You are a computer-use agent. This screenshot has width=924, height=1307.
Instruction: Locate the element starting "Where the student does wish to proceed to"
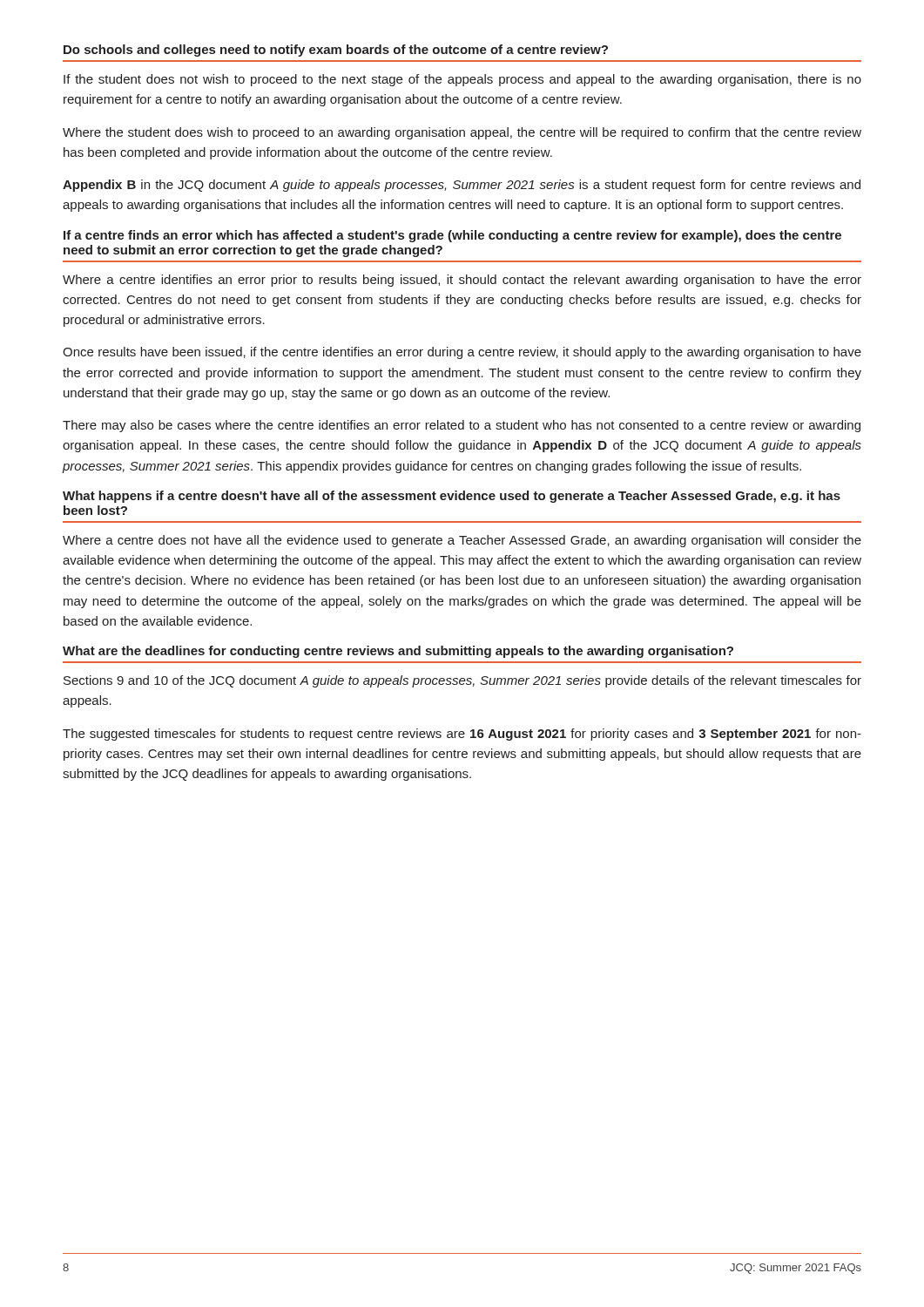[462, 142]
